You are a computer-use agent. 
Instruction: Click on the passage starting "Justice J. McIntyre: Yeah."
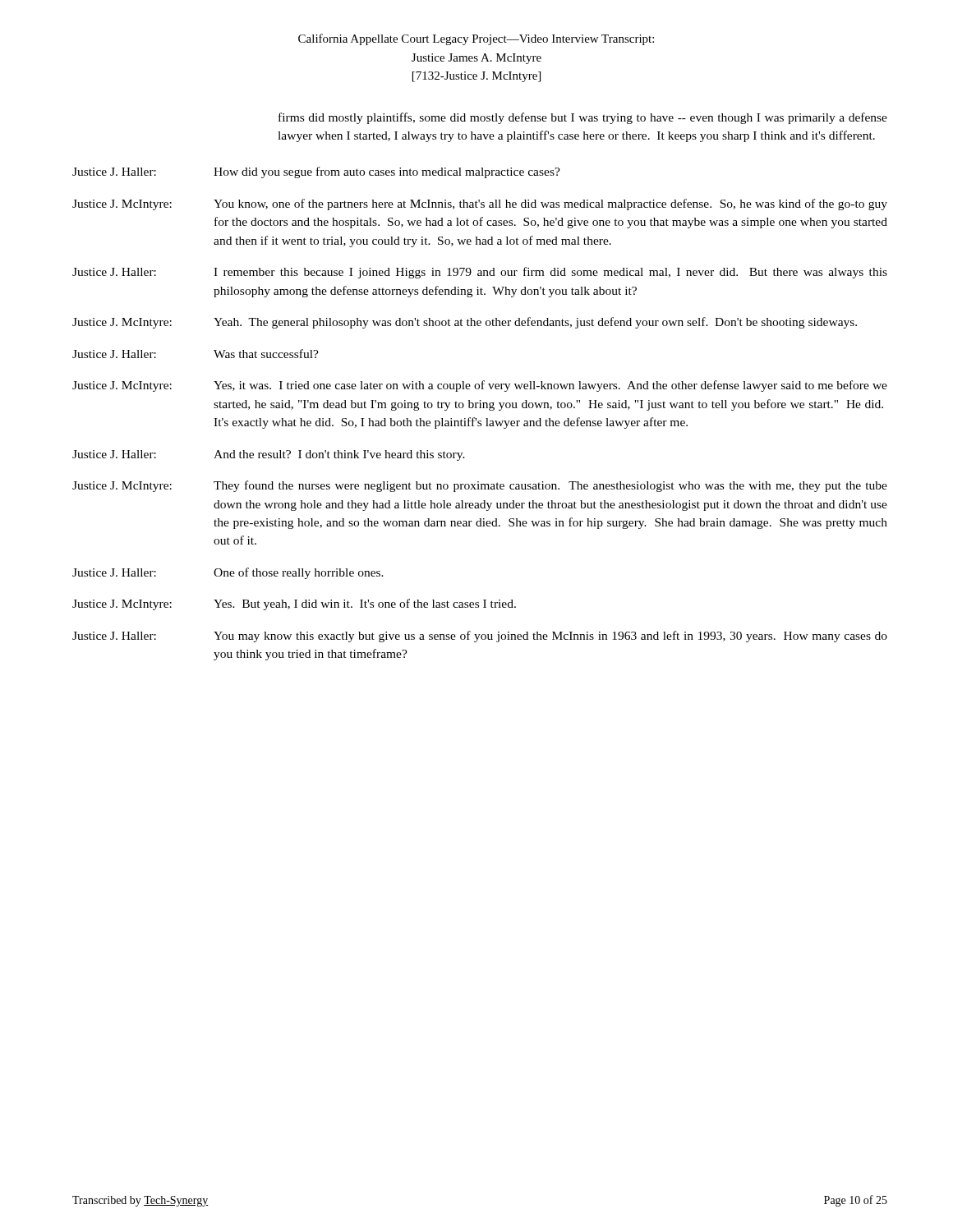(x=480, y=322)
